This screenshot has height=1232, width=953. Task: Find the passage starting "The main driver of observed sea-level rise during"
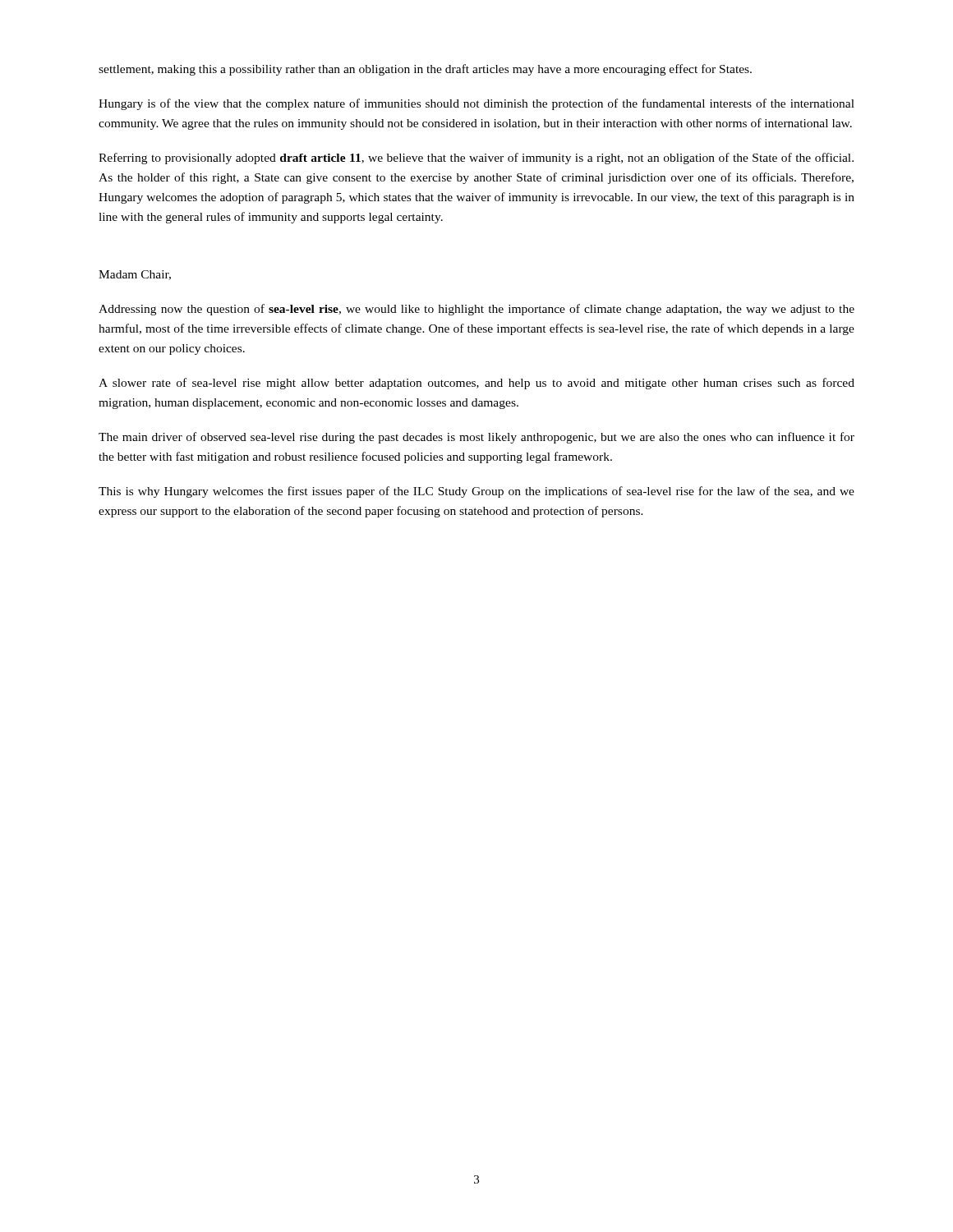pyautogui.click(x=476, y=447)
